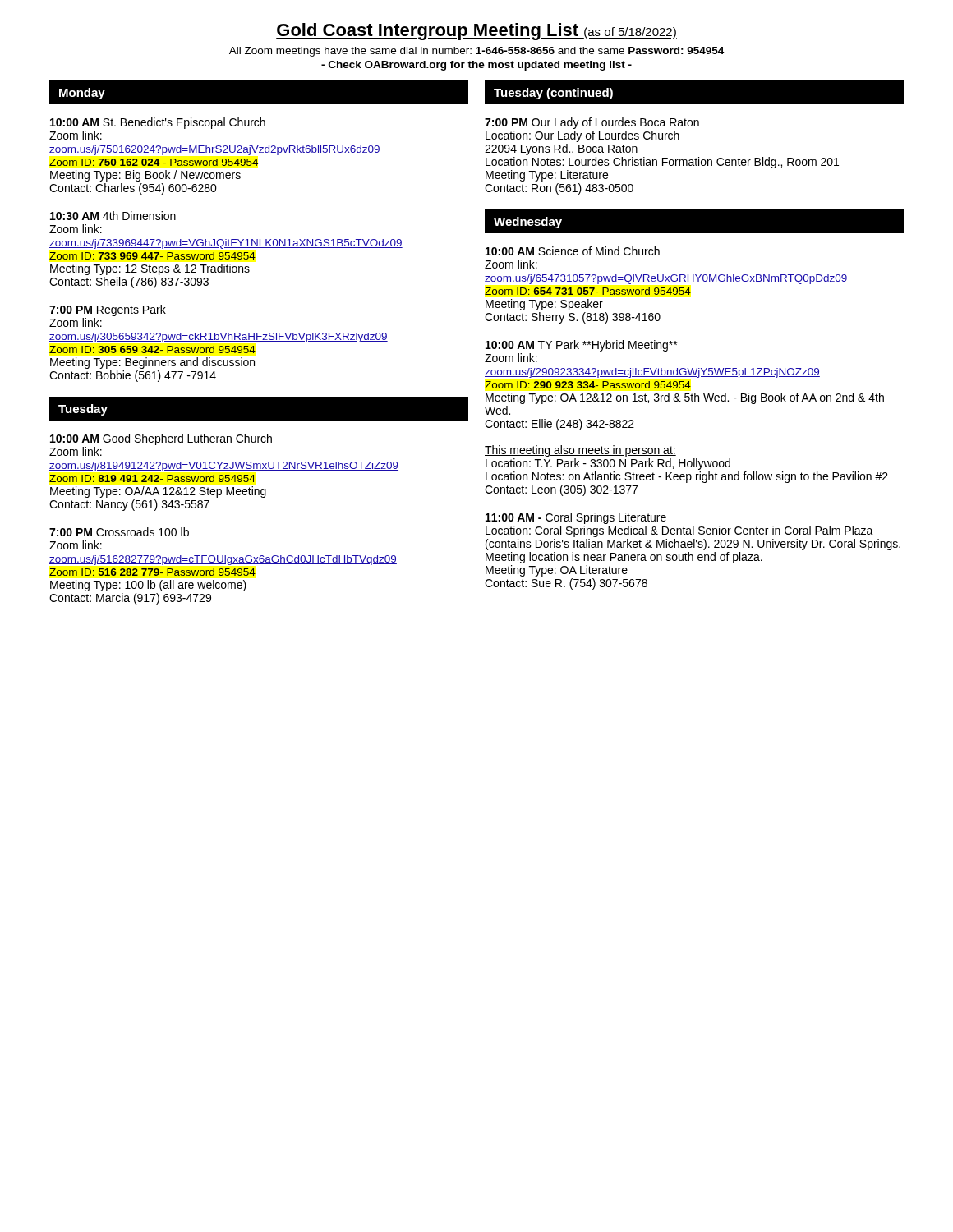The image size is (953, 1232).
Task: Navigate to the text block starting "Gold Coast Intergroup Meeting List (as of 5/18/2022)"
Action: (x=476, y=30)
